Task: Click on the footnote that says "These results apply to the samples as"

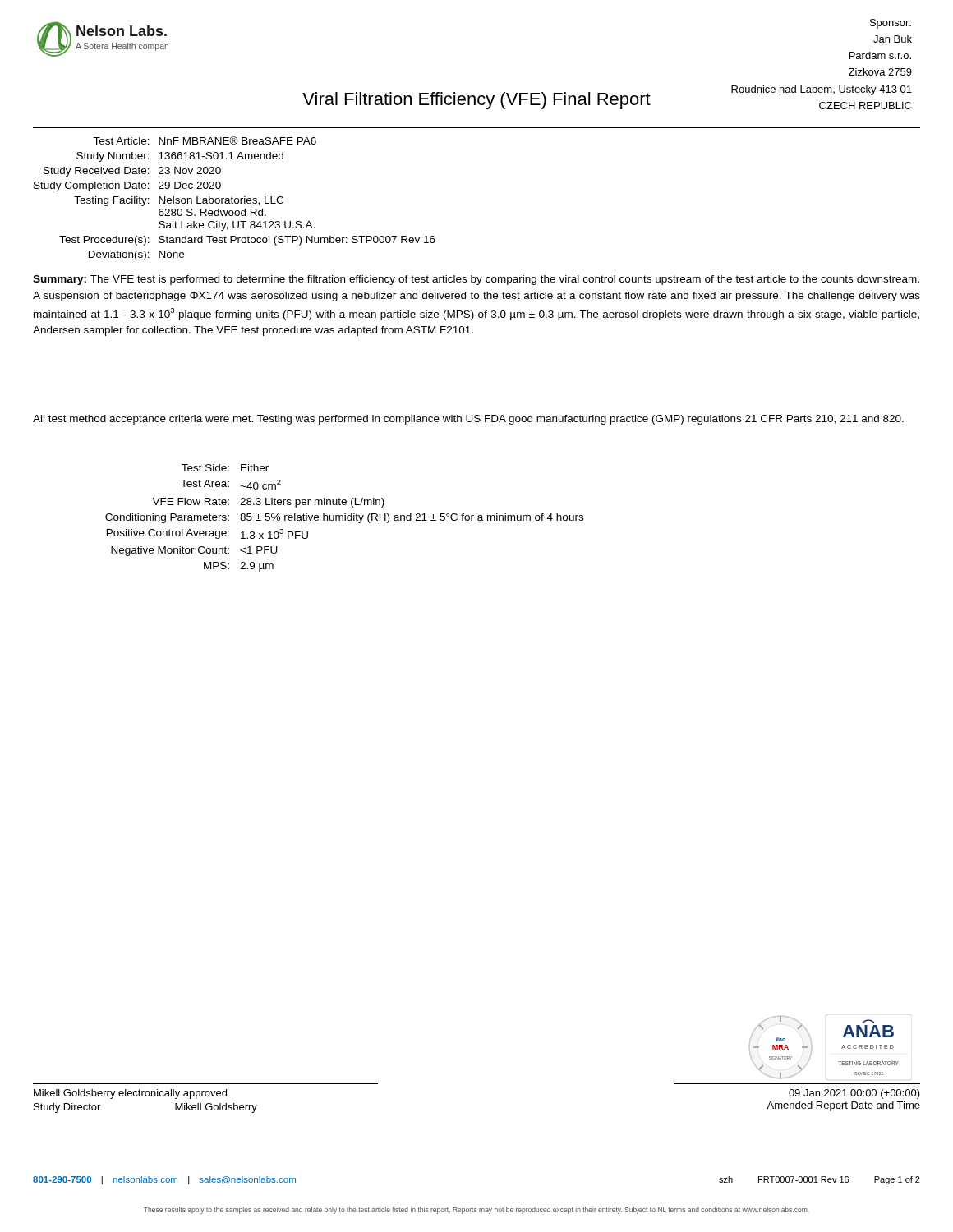Action: pos(476,1210)
